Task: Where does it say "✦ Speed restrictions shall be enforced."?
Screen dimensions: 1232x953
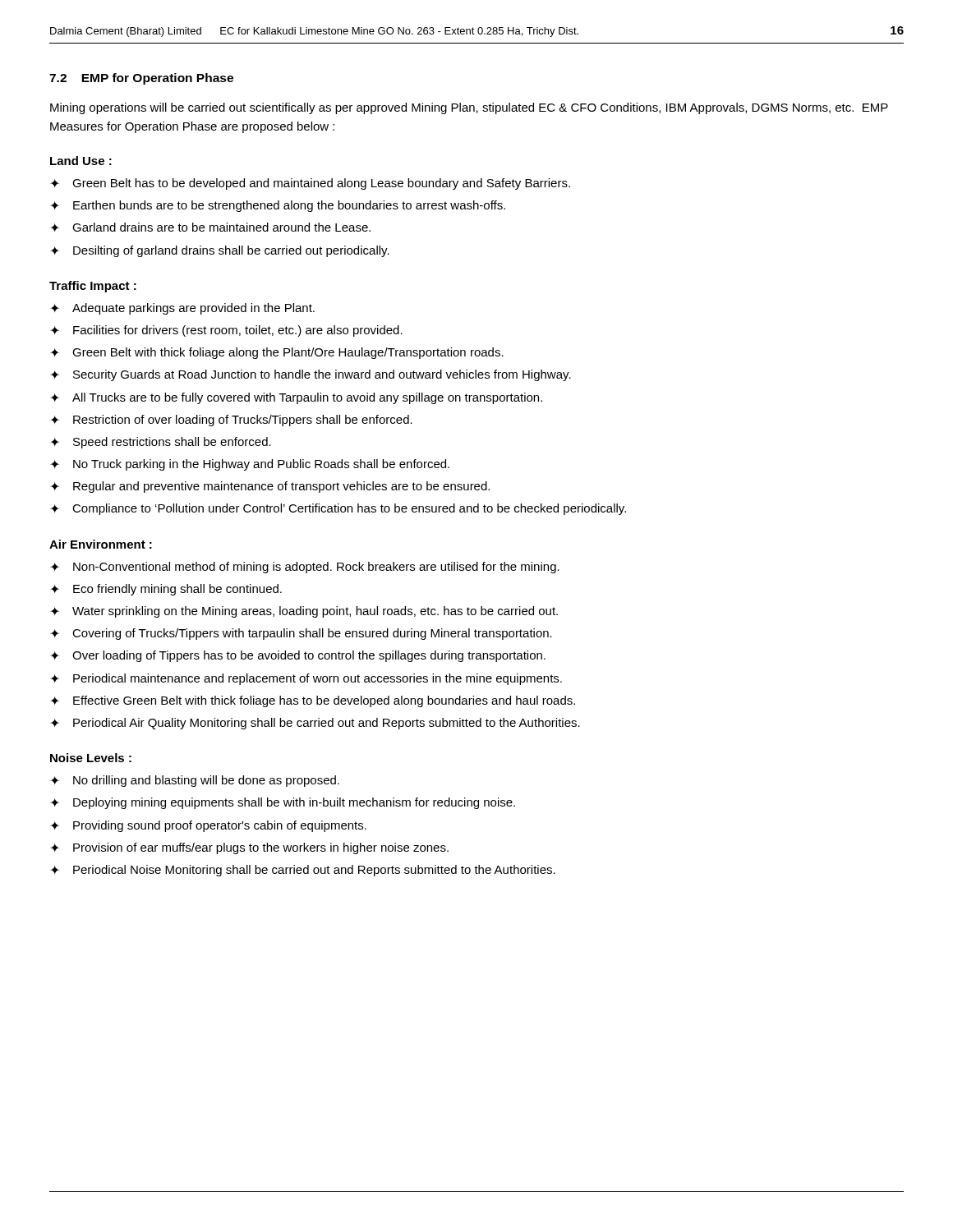Action: point(161,443)
